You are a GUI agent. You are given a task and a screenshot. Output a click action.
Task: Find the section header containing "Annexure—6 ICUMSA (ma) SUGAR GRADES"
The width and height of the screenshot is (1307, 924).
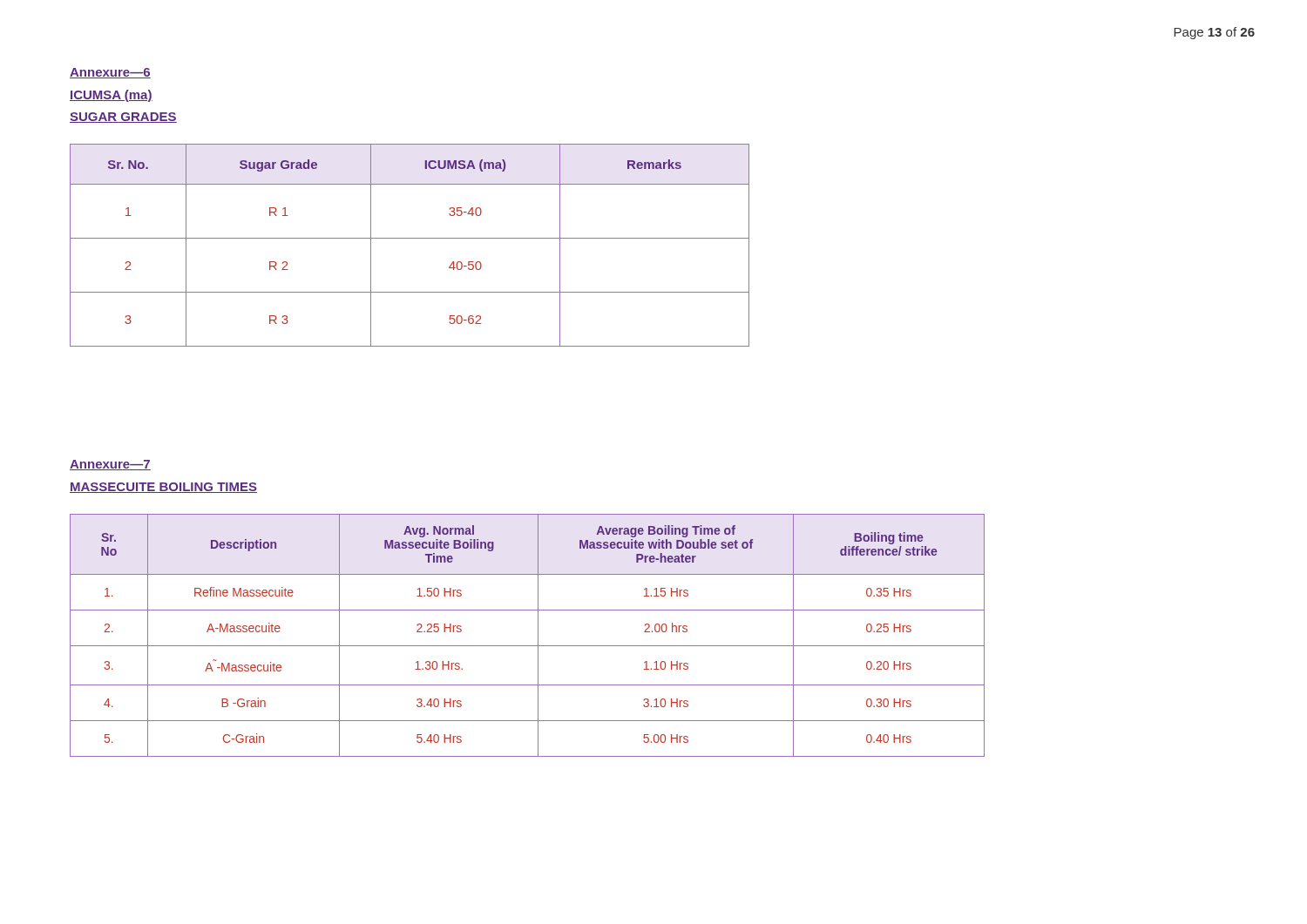(x=123, y=94)
